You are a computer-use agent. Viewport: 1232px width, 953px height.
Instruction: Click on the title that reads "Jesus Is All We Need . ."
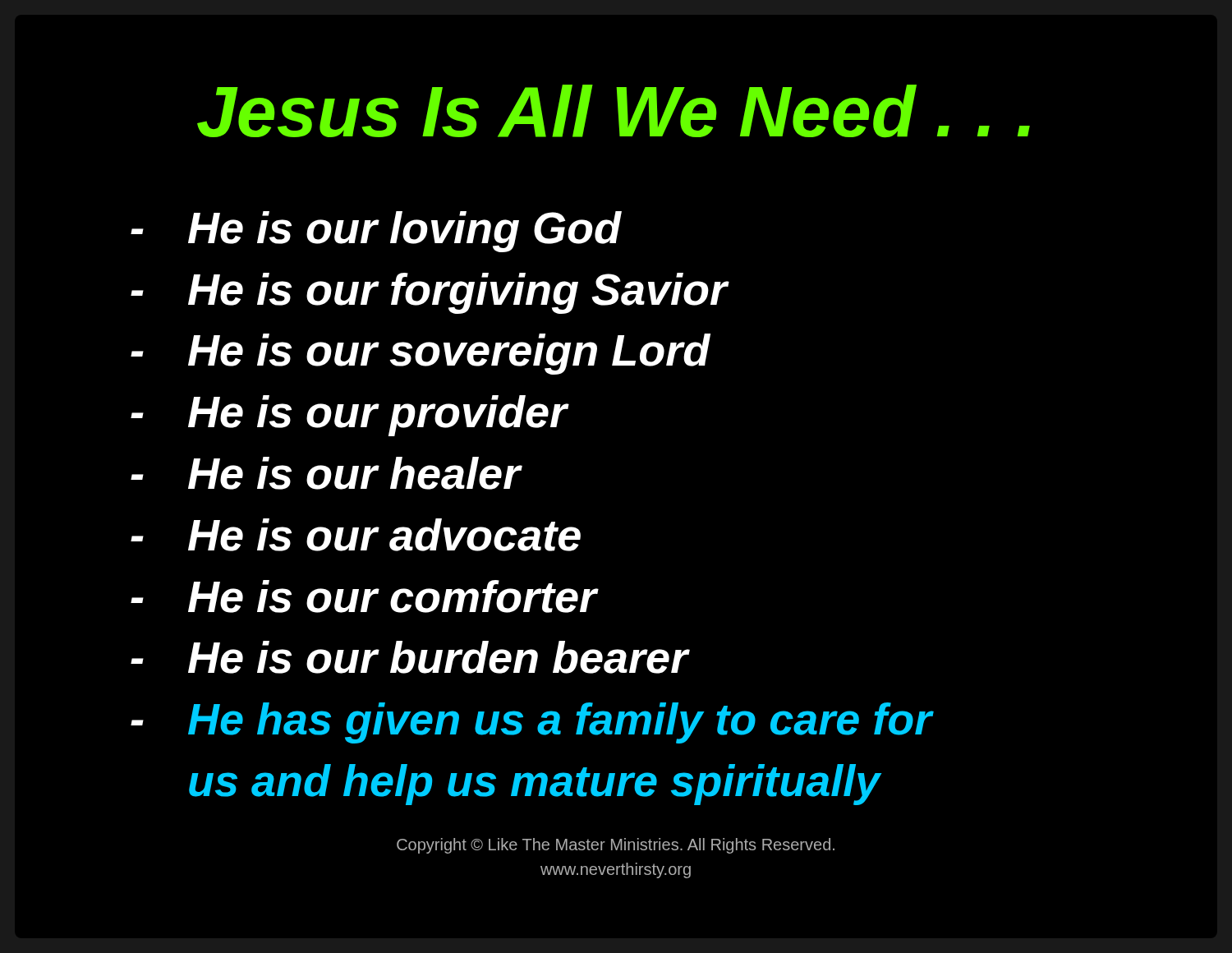pyautogui.click(x=616, y=111)
